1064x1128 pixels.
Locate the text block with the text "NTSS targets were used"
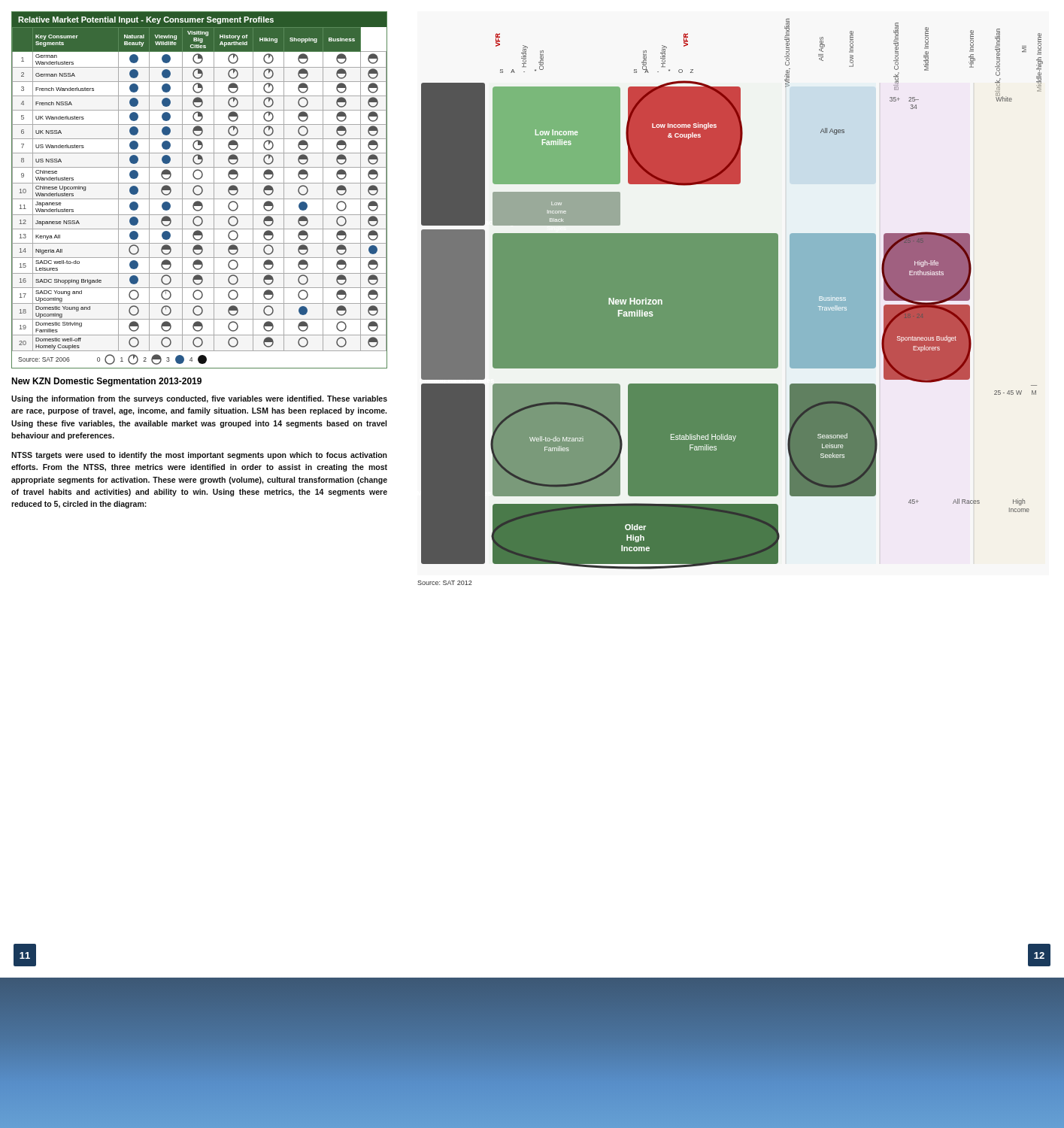pyautogui.click(x=199, y=480)
